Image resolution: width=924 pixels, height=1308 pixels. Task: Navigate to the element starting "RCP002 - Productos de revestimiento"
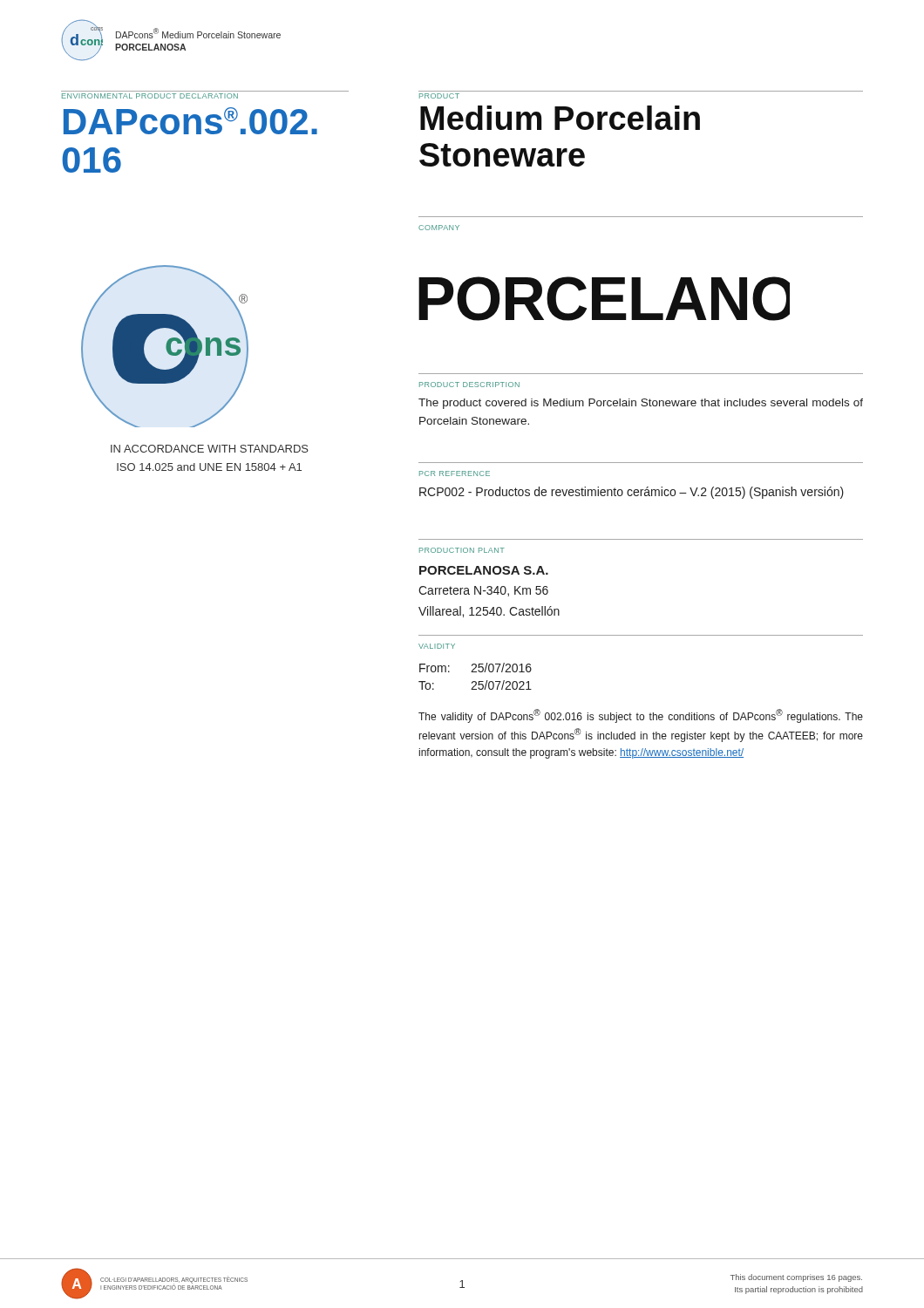pyautogui.click(x=641, y=492)
